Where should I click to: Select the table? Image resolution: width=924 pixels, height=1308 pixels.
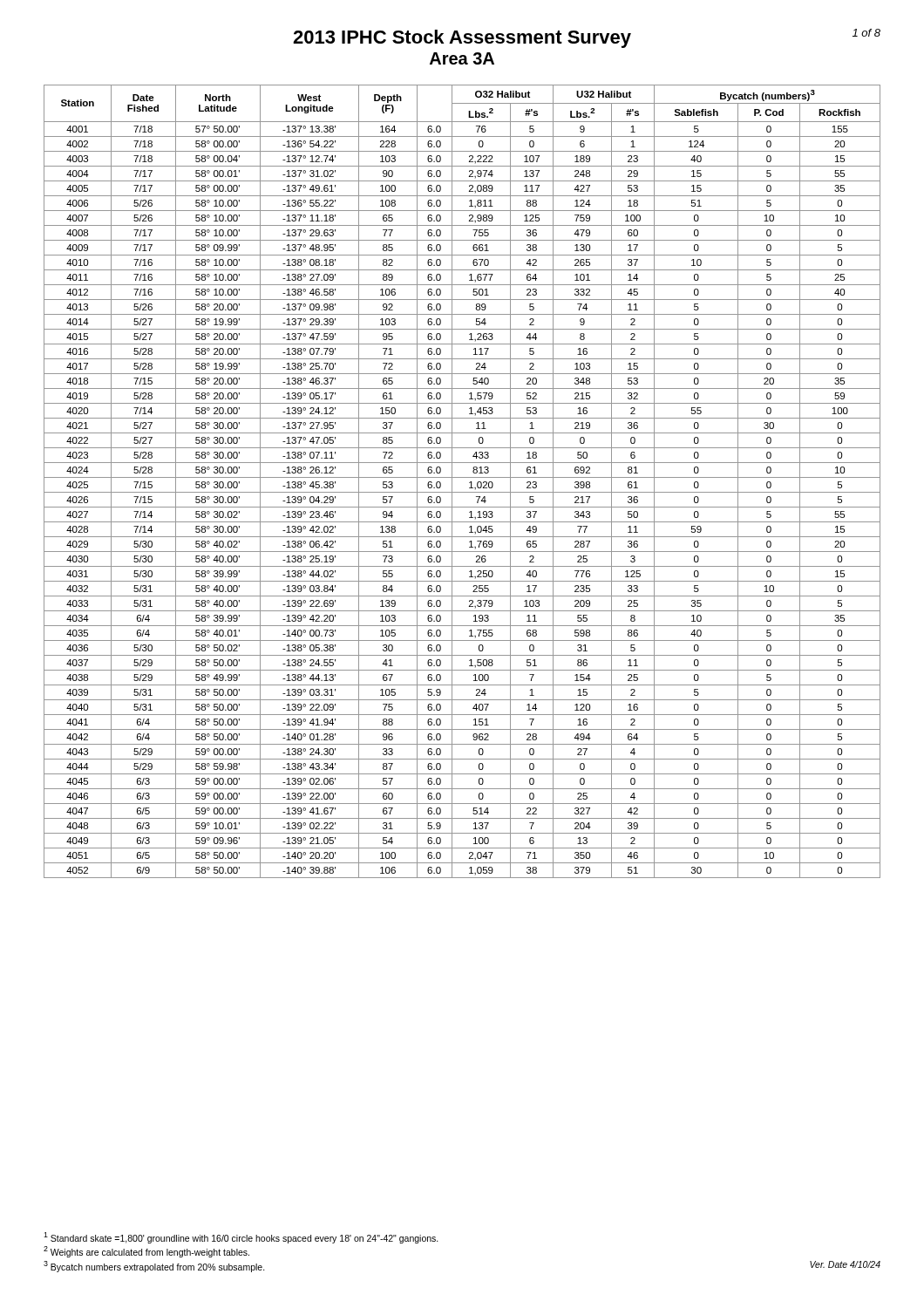point(462,481)
